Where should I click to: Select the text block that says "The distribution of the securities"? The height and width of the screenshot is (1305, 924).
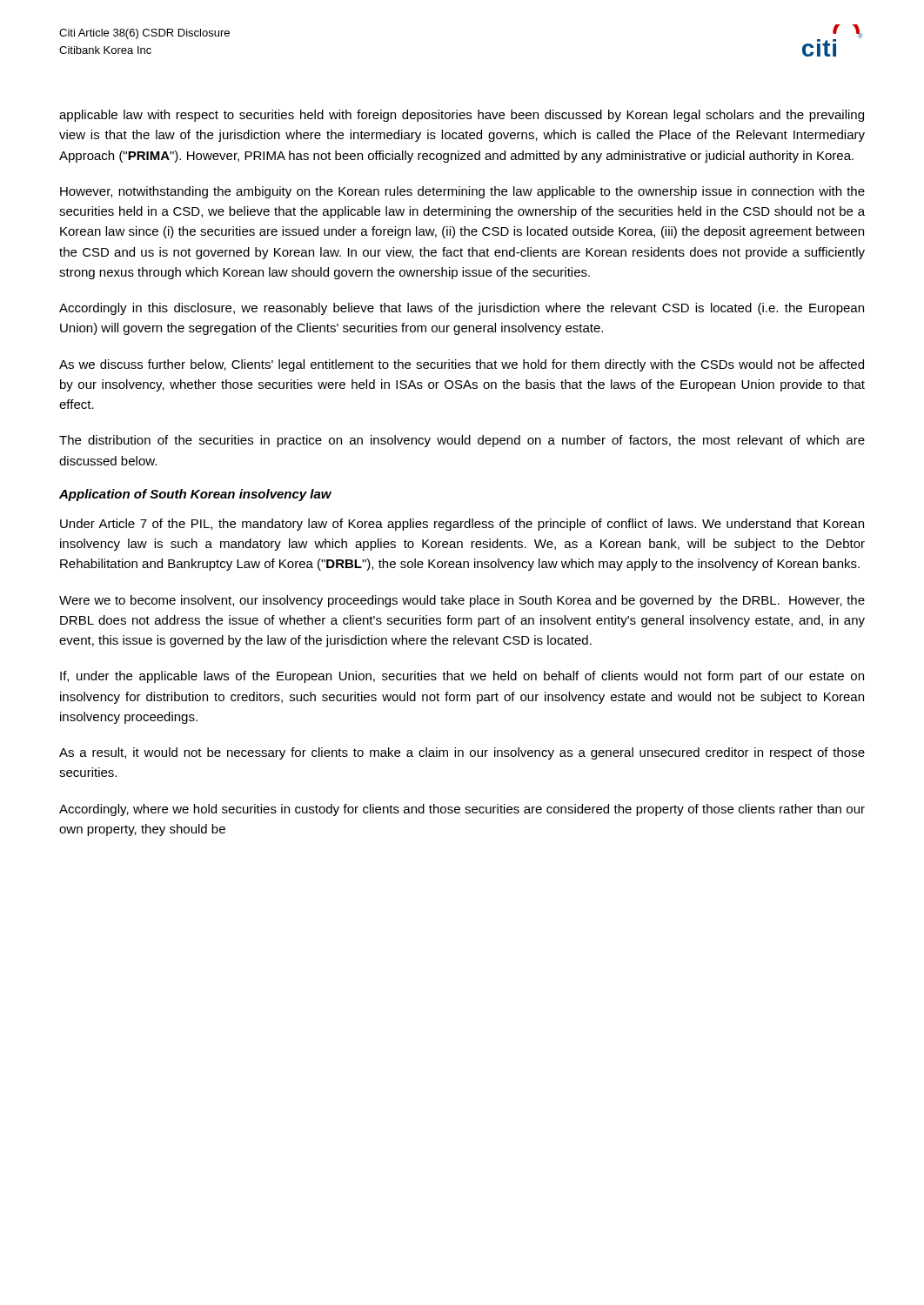click(462, 450)
